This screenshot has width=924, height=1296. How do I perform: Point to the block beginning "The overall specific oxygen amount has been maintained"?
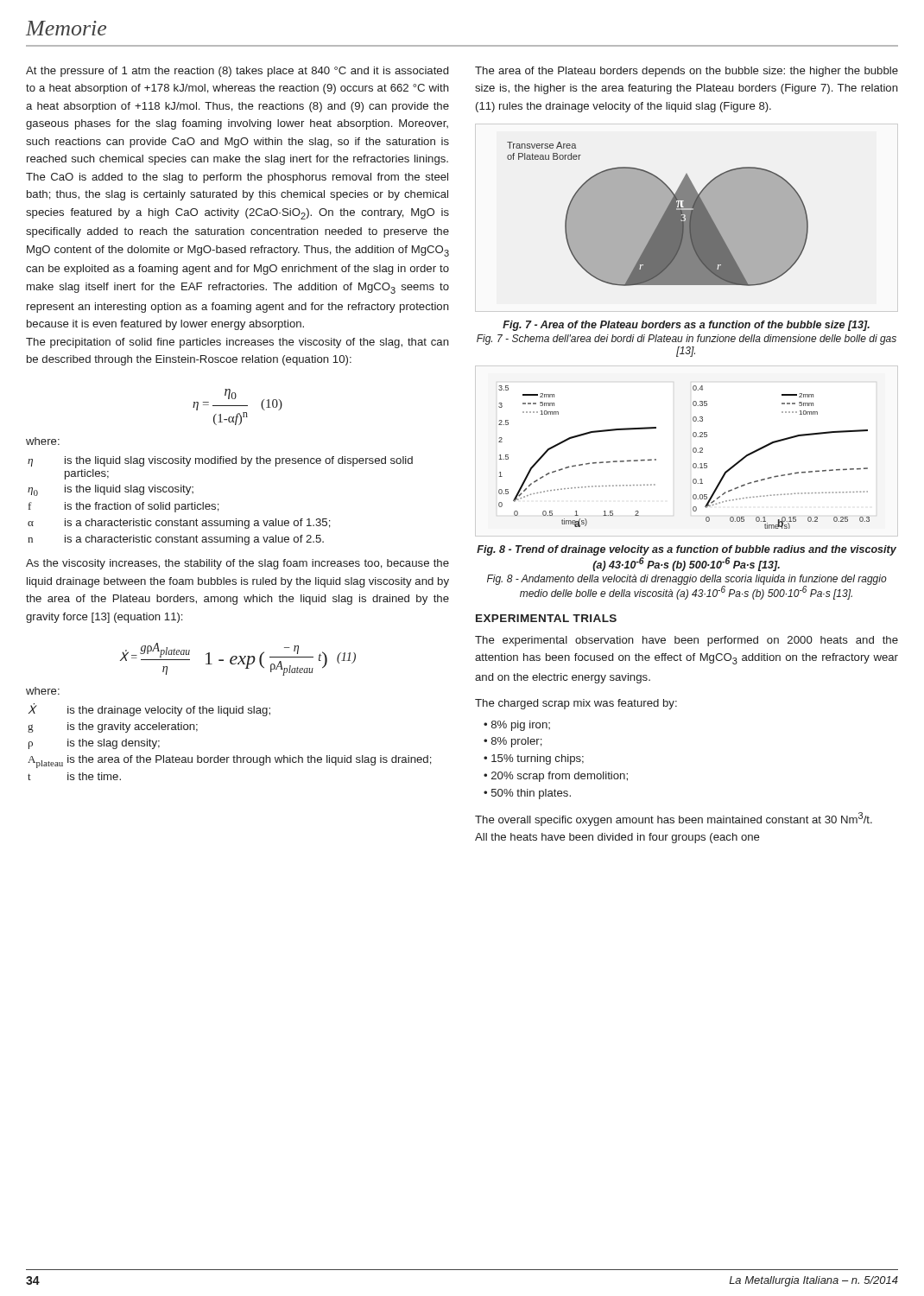tap(674, 827)
